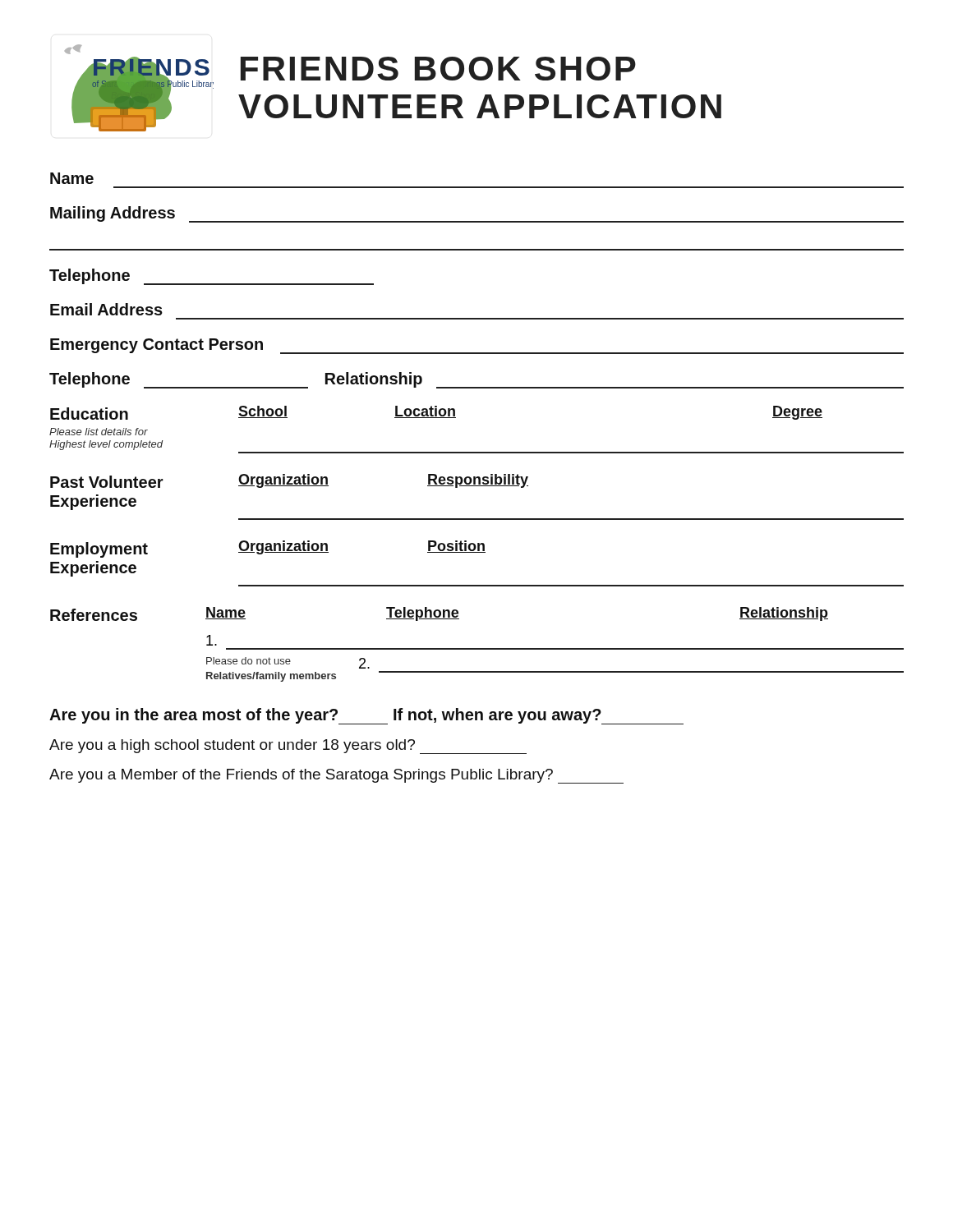The height and width of the screenshot is (1232, 953).
Task: Find the text that reads "Email Address"
Action: coord(476,310)
